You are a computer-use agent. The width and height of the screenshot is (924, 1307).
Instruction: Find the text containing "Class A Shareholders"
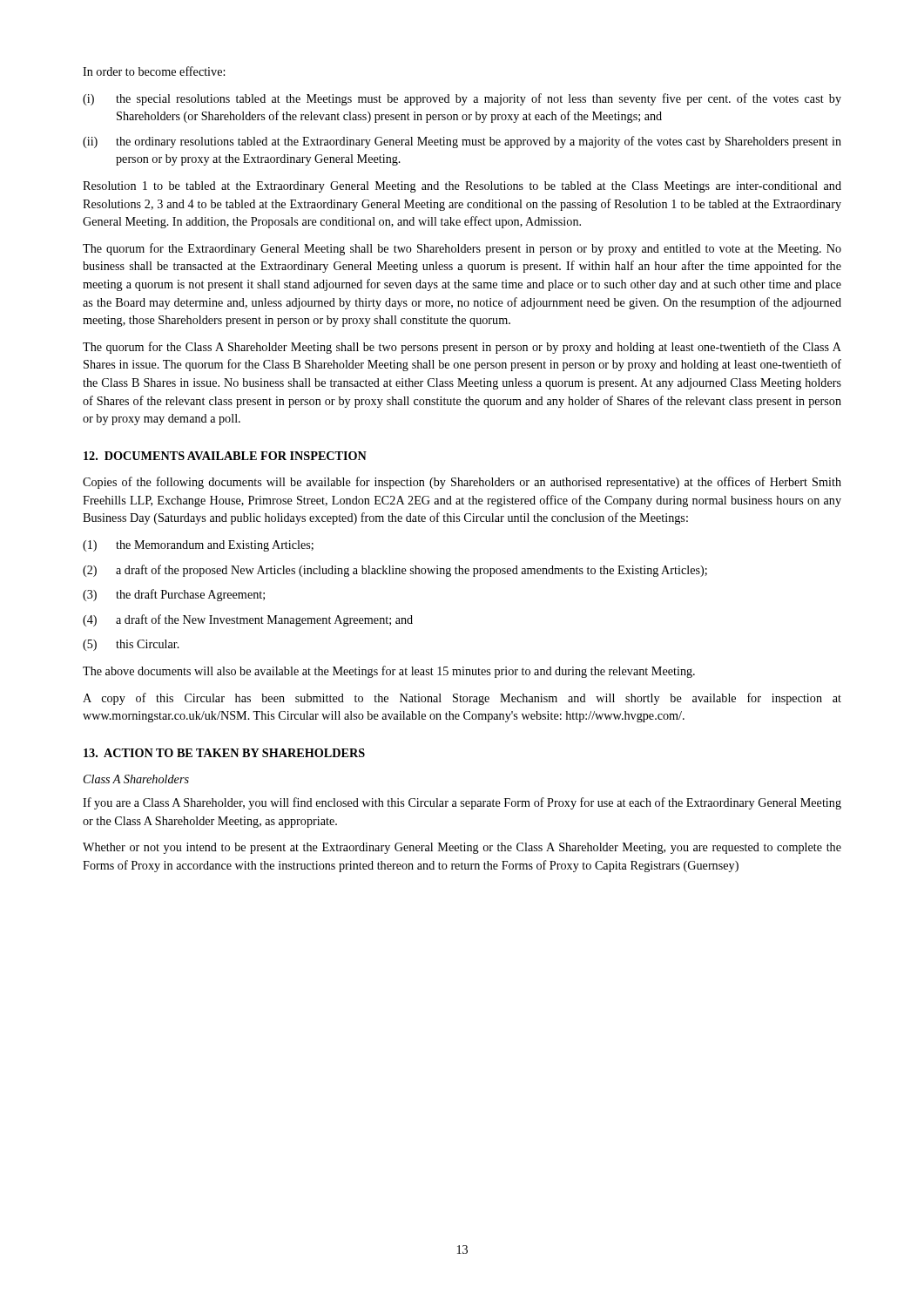(x=136, y=779)
